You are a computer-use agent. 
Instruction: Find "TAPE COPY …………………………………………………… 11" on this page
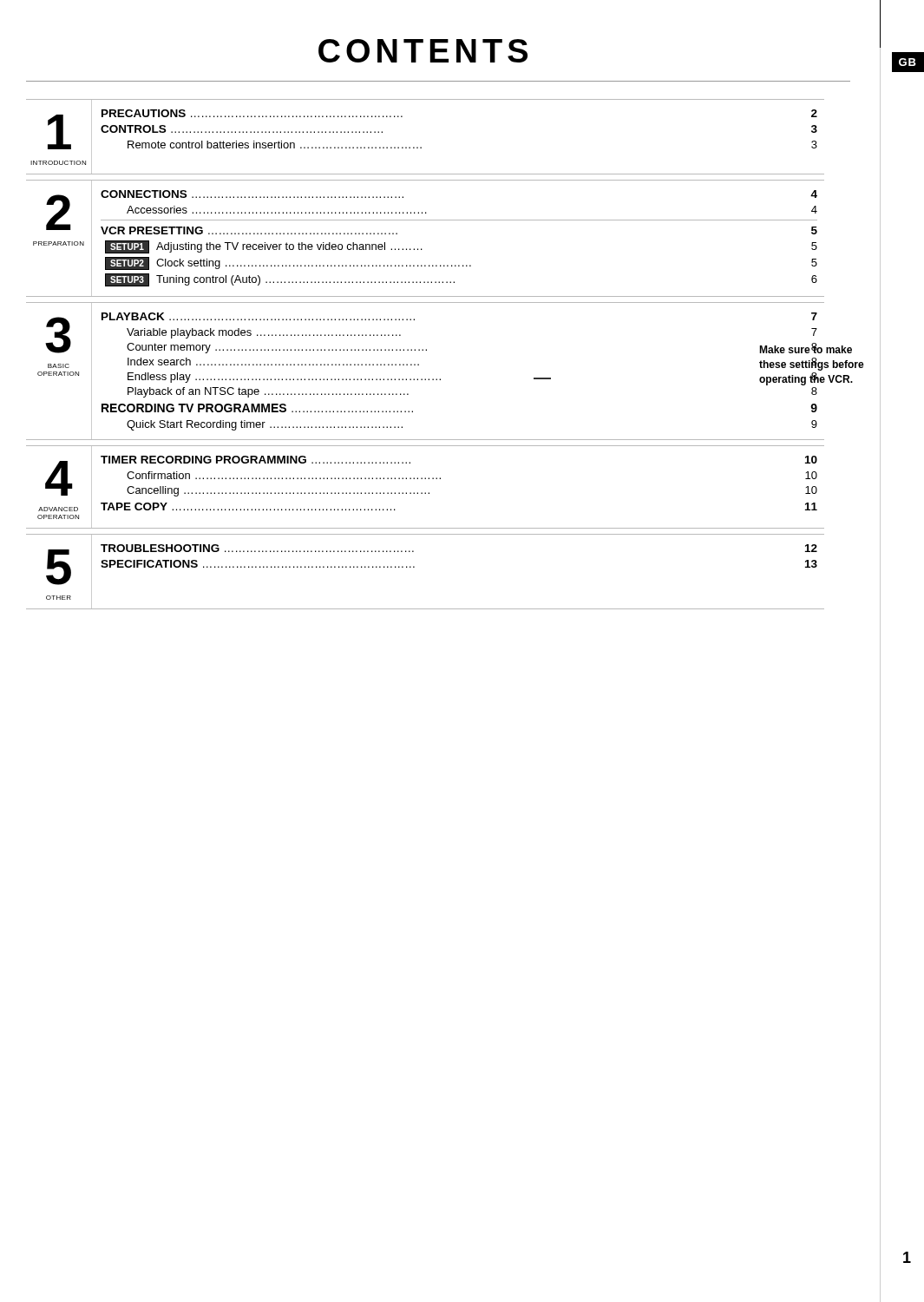coord(137,506)
